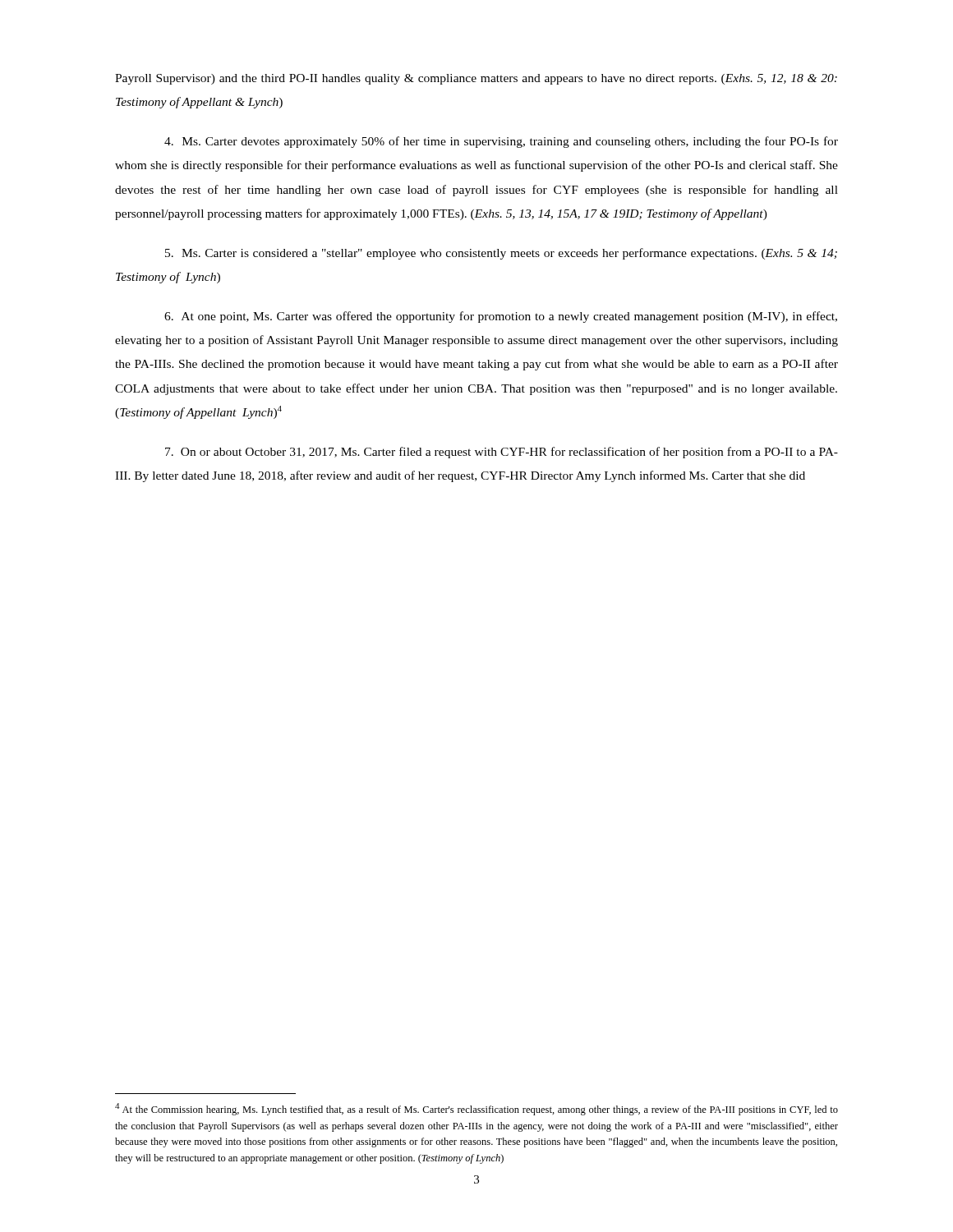Point to the block beginning "7. On or about October 31, 2017, Ms."
953x1232 pixels.
coord(476,463)
